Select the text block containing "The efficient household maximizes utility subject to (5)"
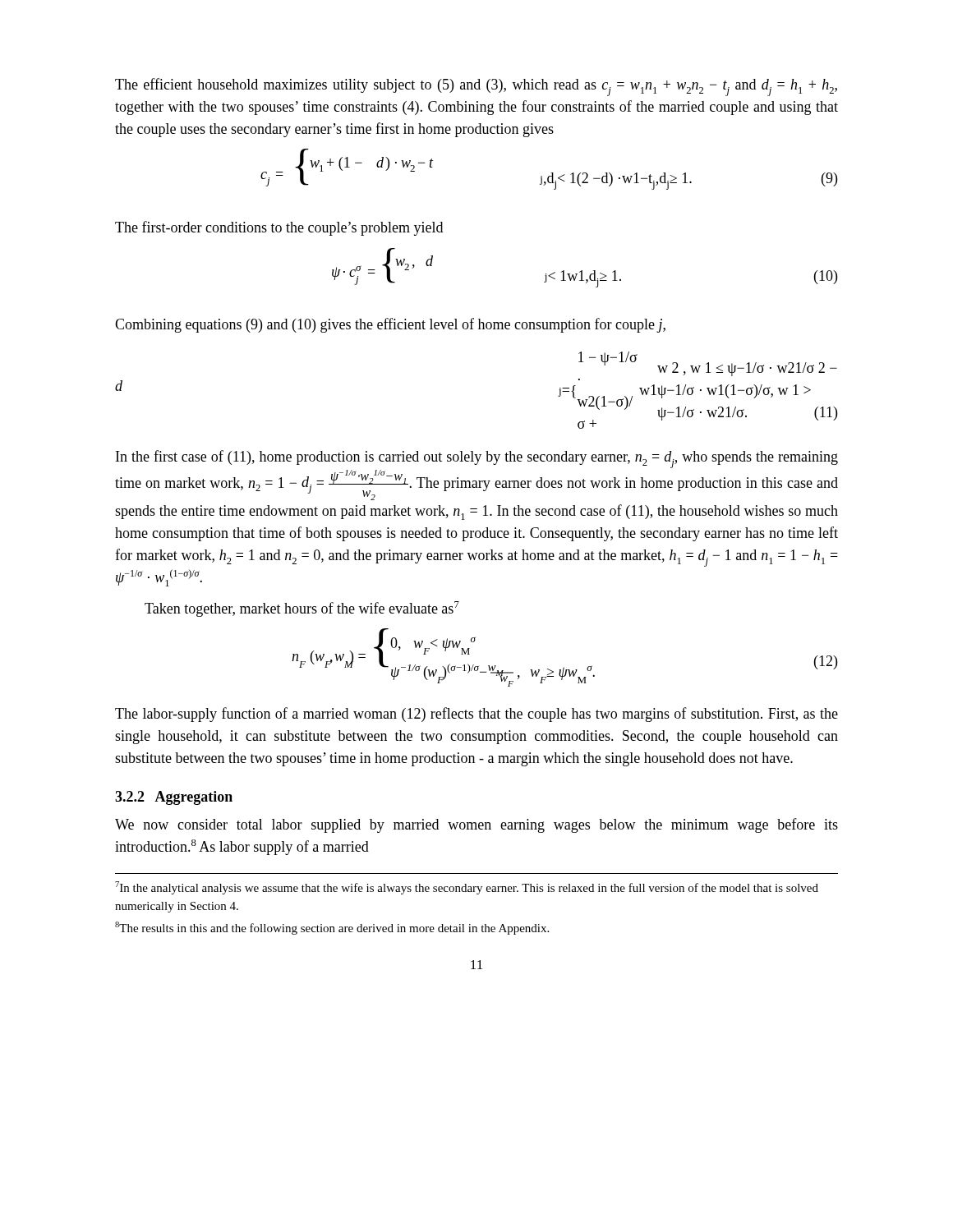This screenshot has height=1232, width=953. point(476,107)
